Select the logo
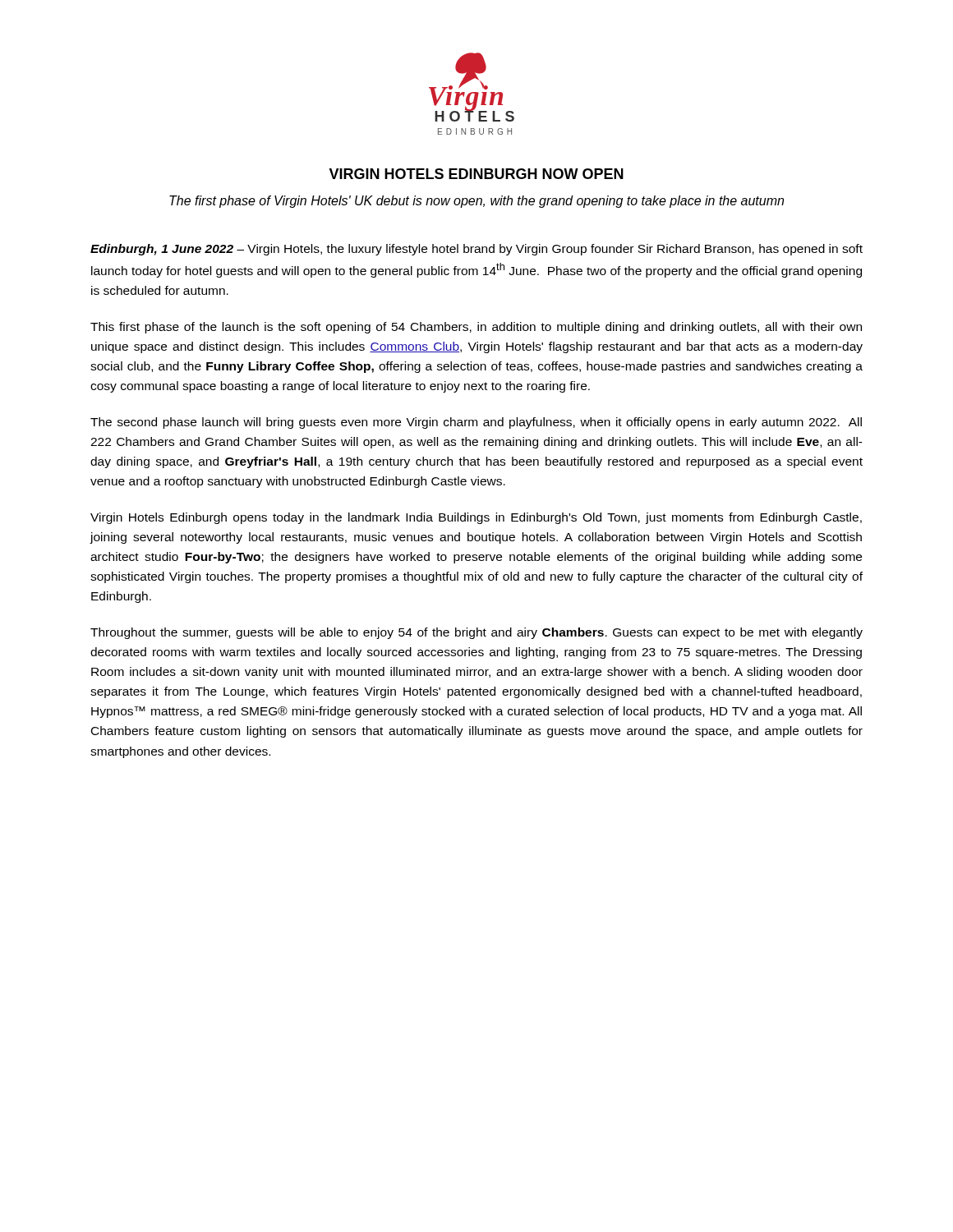Screen dimensions: 1232x953 pos(476,96)
